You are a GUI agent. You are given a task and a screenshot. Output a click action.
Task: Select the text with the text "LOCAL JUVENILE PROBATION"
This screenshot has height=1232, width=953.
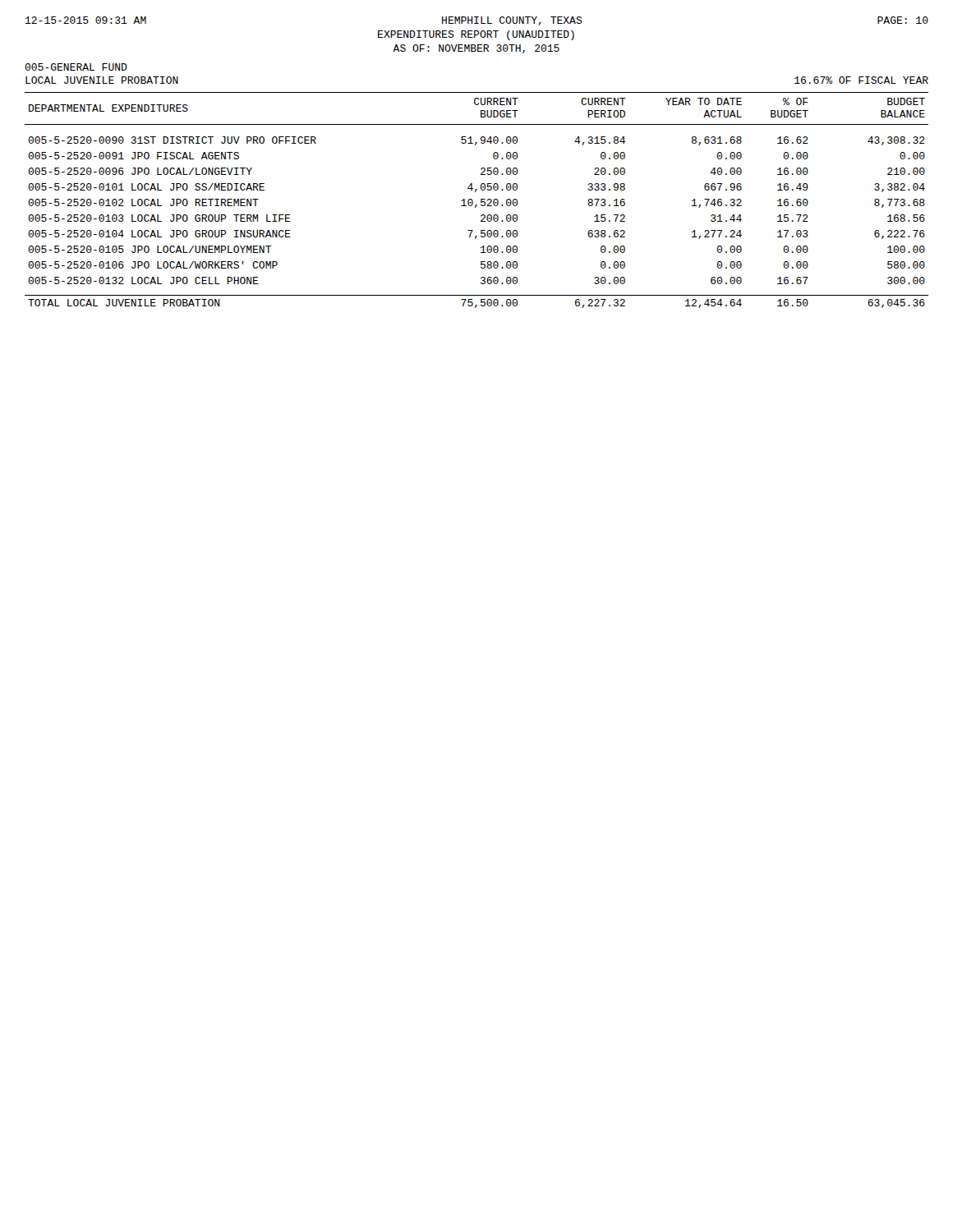coord(102,81)
